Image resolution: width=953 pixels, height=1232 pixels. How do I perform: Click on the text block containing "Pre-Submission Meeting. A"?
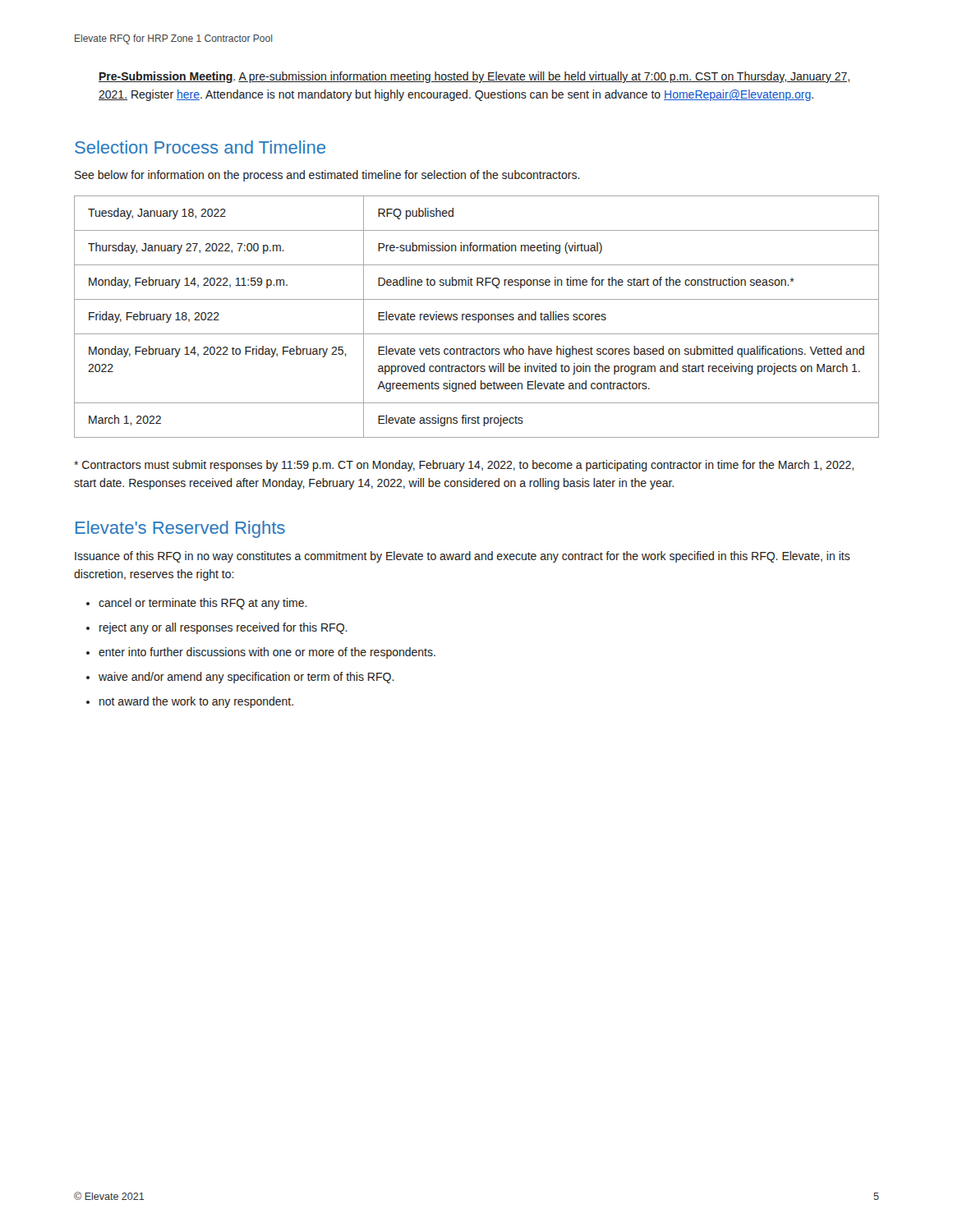(474, 86)
